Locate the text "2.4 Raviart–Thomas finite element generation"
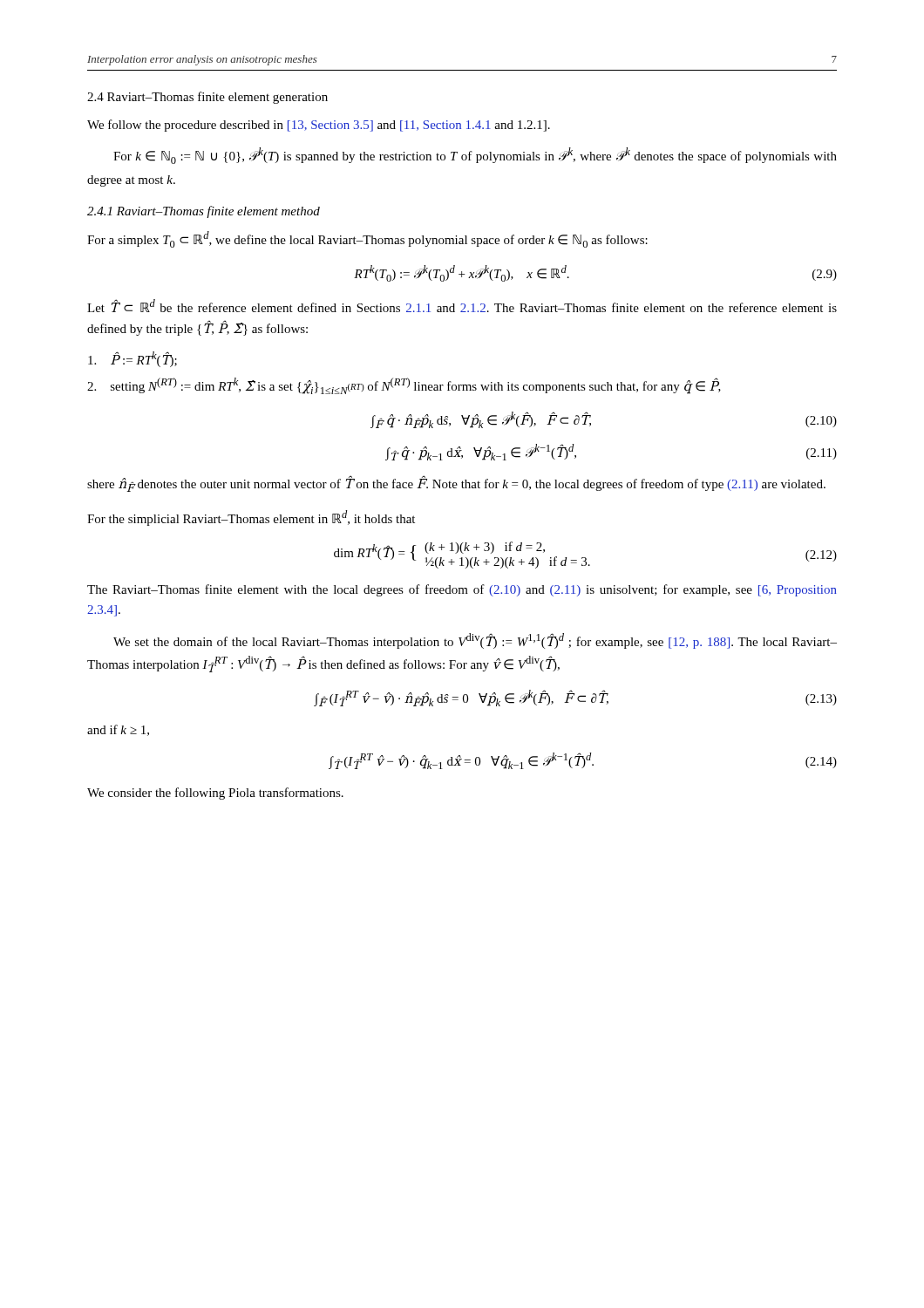924x1308 pixels. [208, 97]
